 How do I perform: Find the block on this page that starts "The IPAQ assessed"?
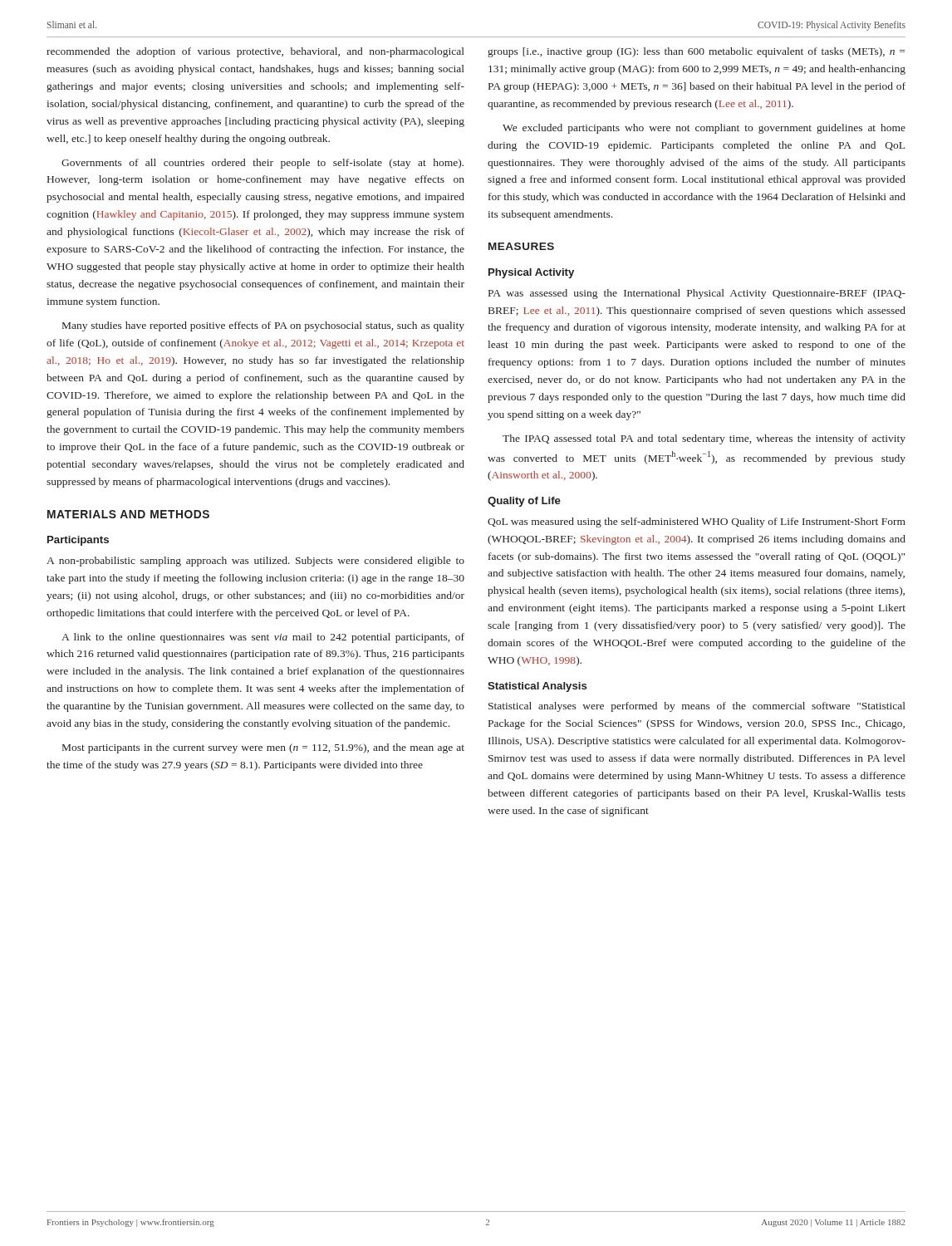[x=697, y=457]
